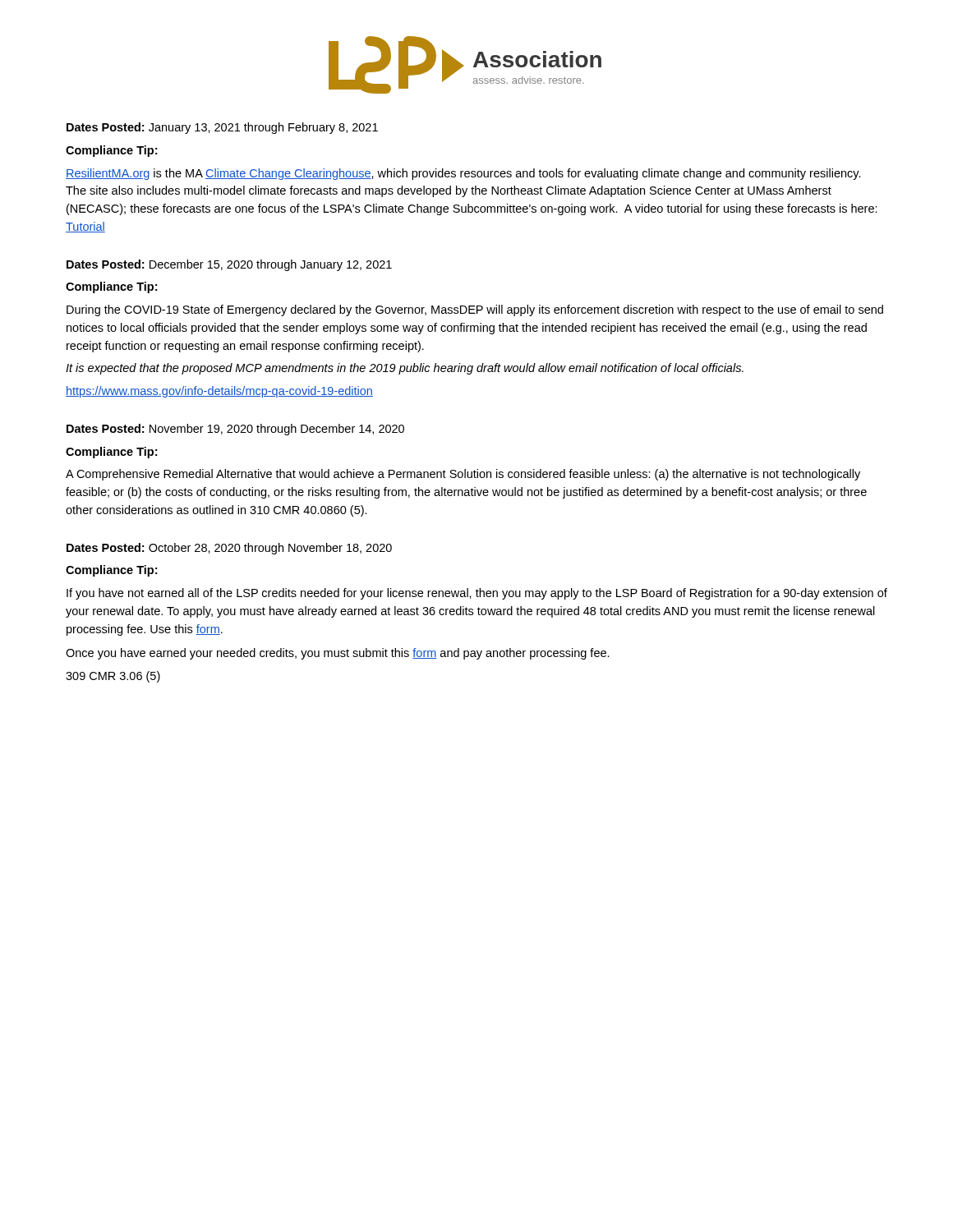Locate a logo
Viewport: 953px width, 1232px height.
[476, 67]
